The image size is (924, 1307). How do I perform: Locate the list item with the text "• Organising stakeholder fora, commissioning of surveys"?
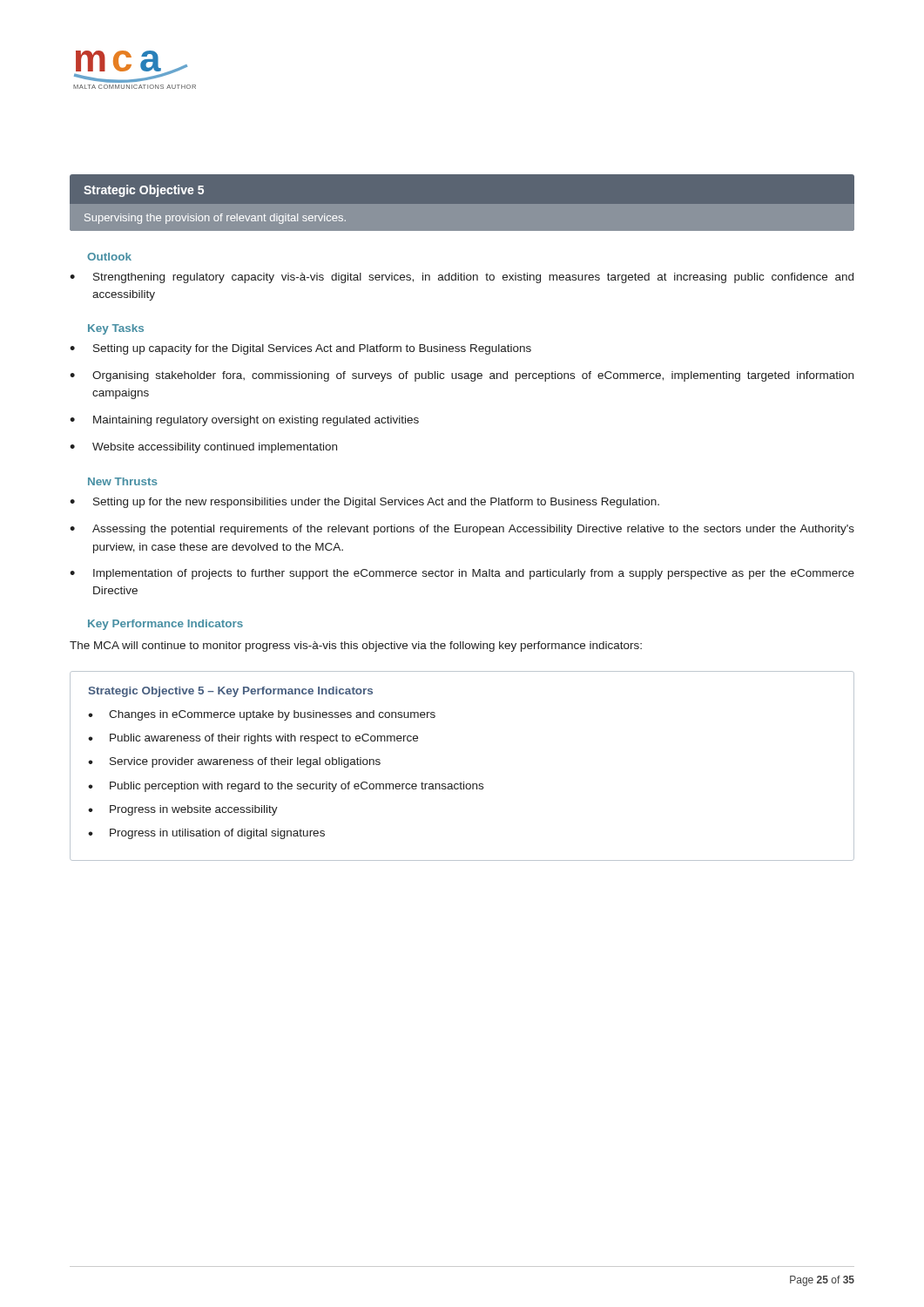pos(462,385)
